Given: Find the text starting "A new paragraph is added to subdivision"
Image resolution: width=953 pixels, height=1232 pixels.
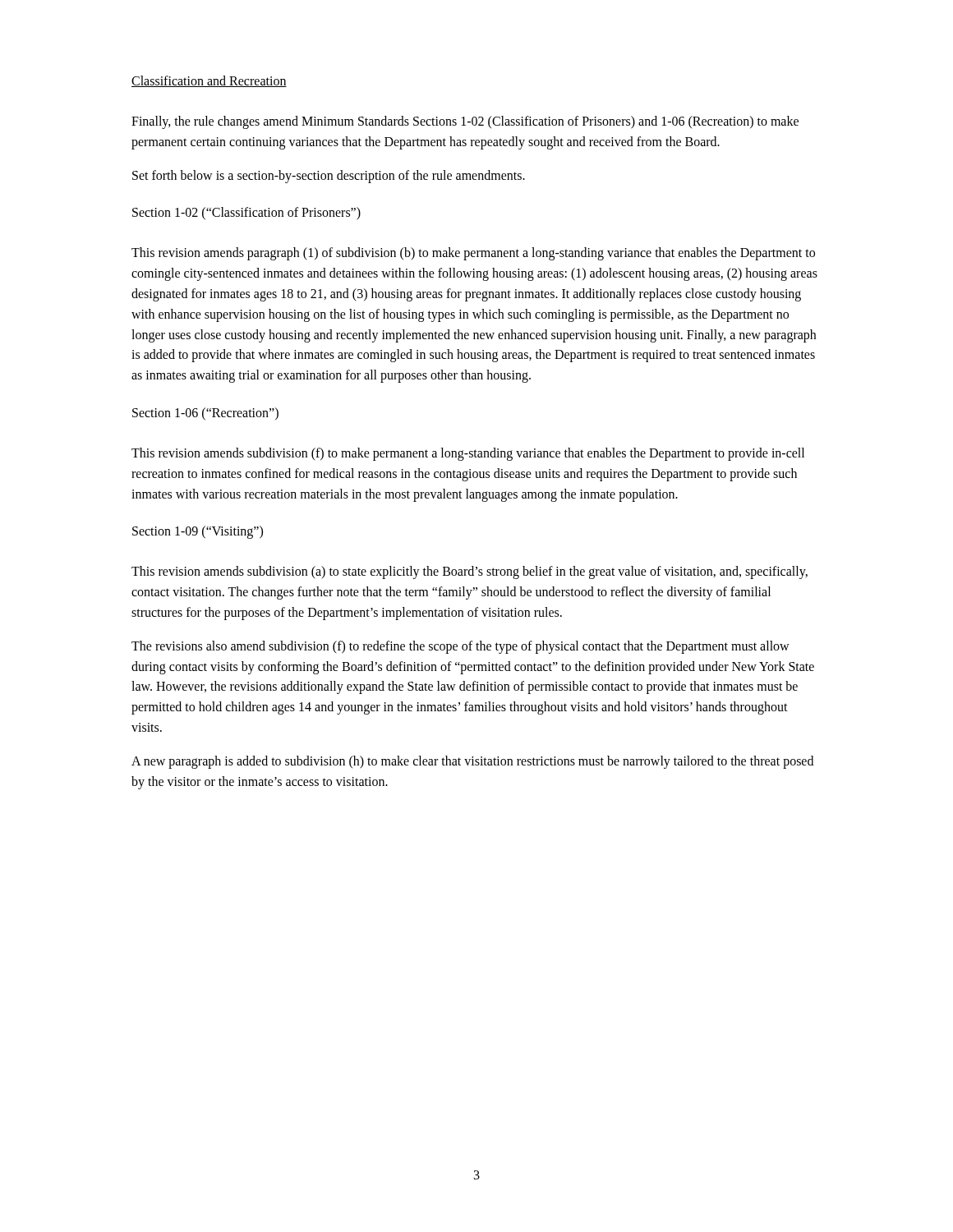Looking at the screenshot, I should (473, 771).
